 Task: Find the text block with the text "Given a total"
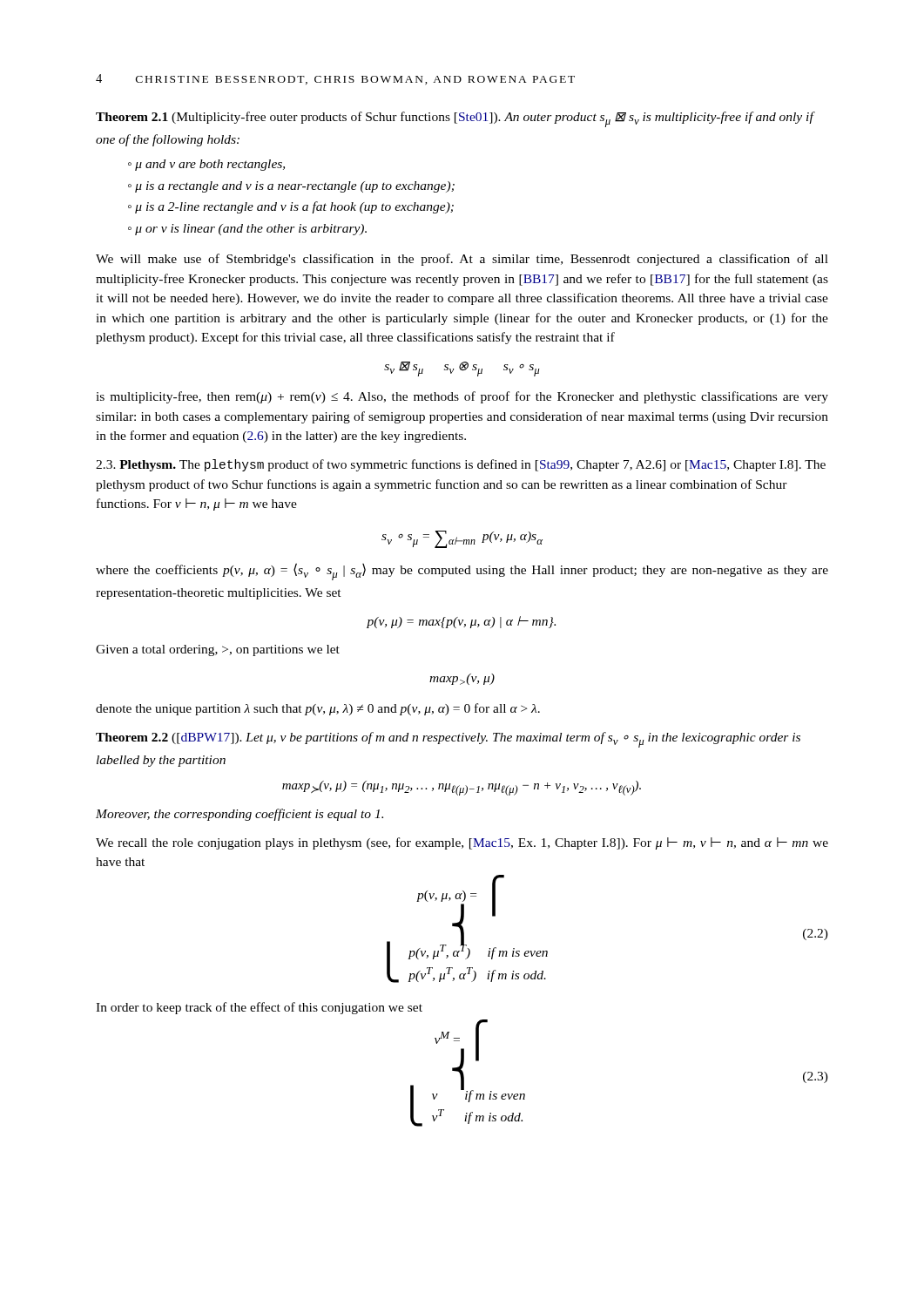(218, 650)
